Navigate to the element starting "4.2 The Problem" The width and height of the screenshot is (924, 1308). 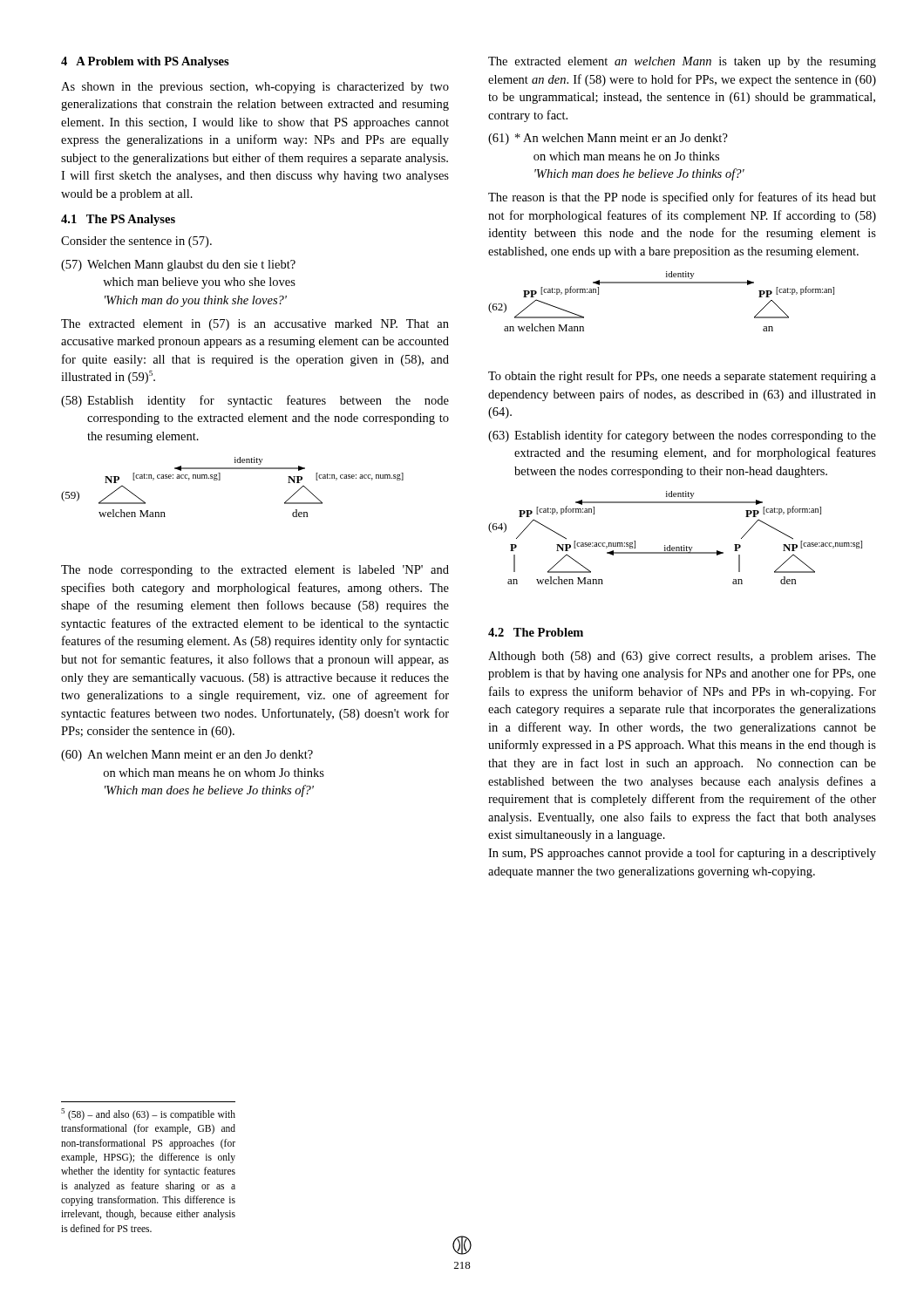click(536, 632)
